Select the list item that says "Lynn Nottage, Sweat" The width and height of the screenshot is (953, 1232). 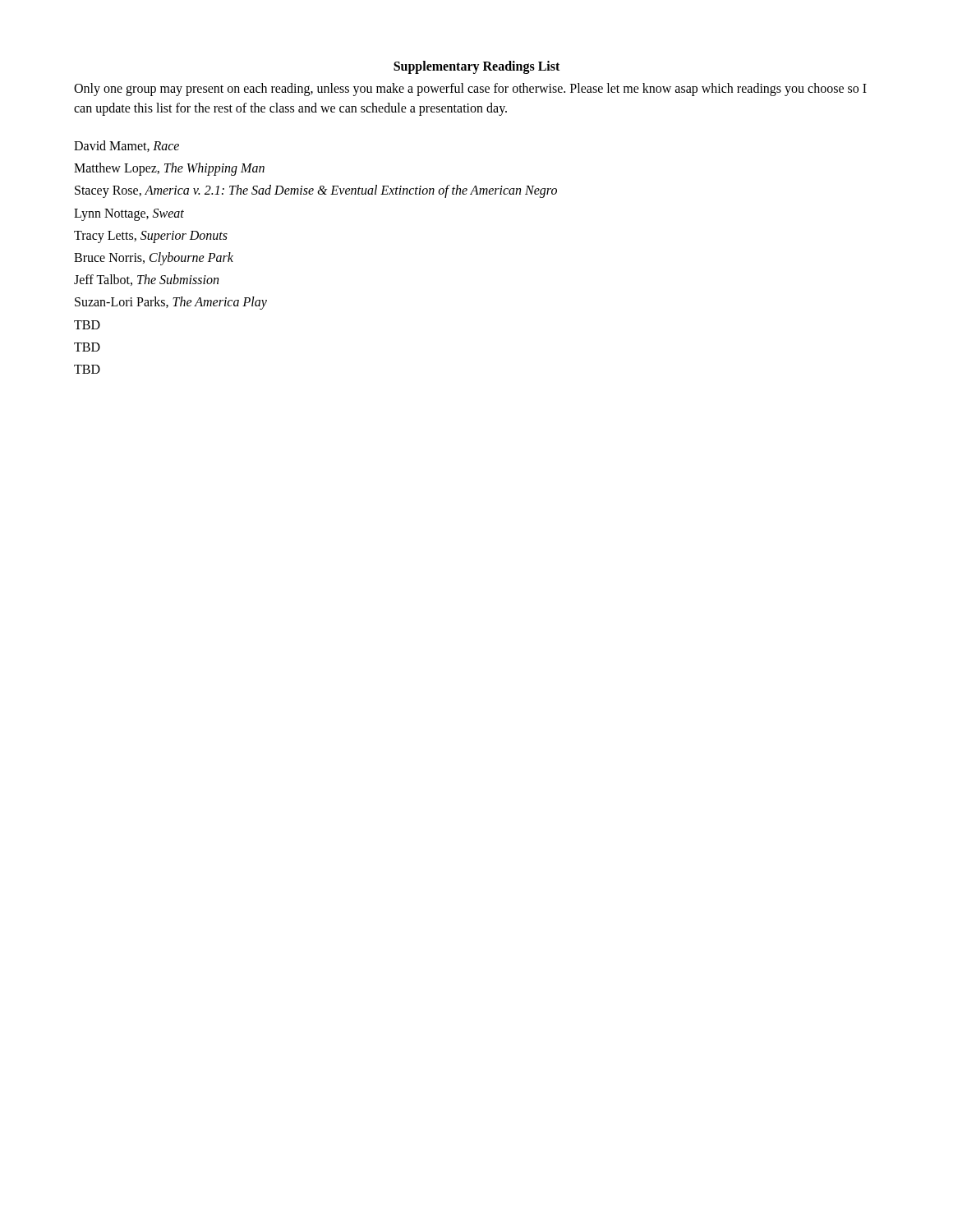(129, 215)
